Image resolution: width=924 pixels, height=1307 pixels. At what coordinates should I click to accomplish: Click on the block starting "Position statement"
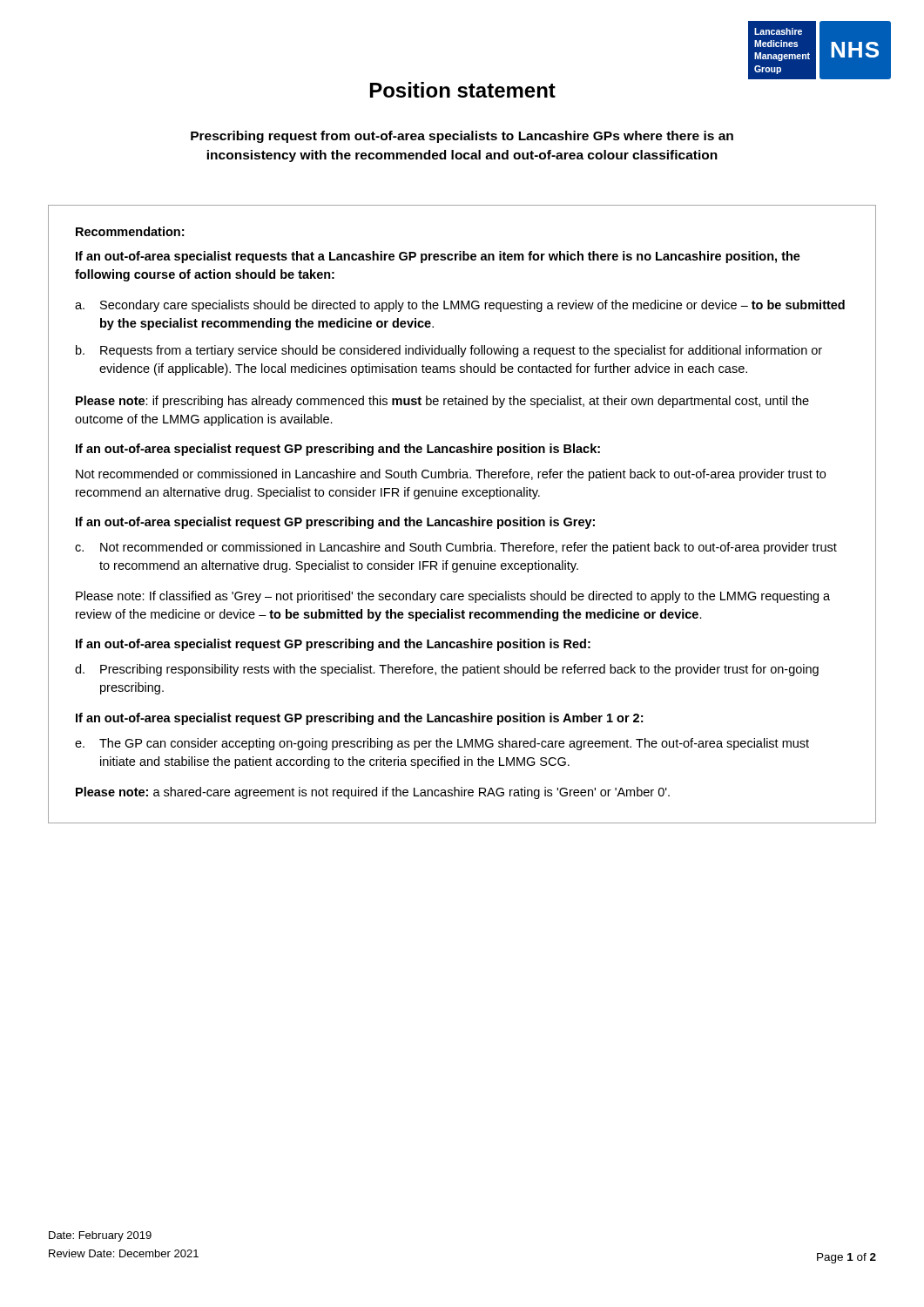(462, 91)
